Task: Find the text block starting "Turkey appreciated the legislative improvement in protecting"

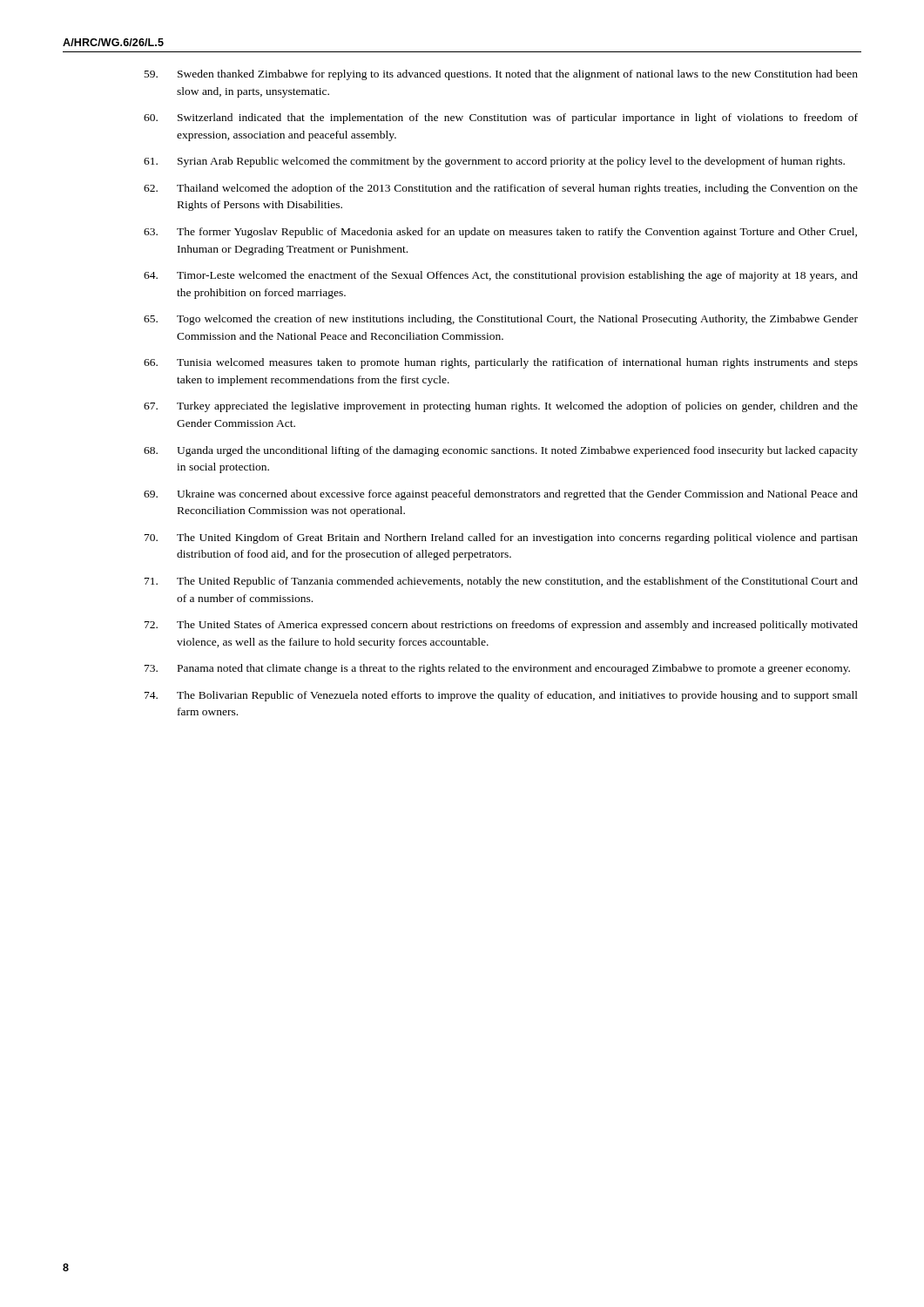Action: (x=501, y=415)
